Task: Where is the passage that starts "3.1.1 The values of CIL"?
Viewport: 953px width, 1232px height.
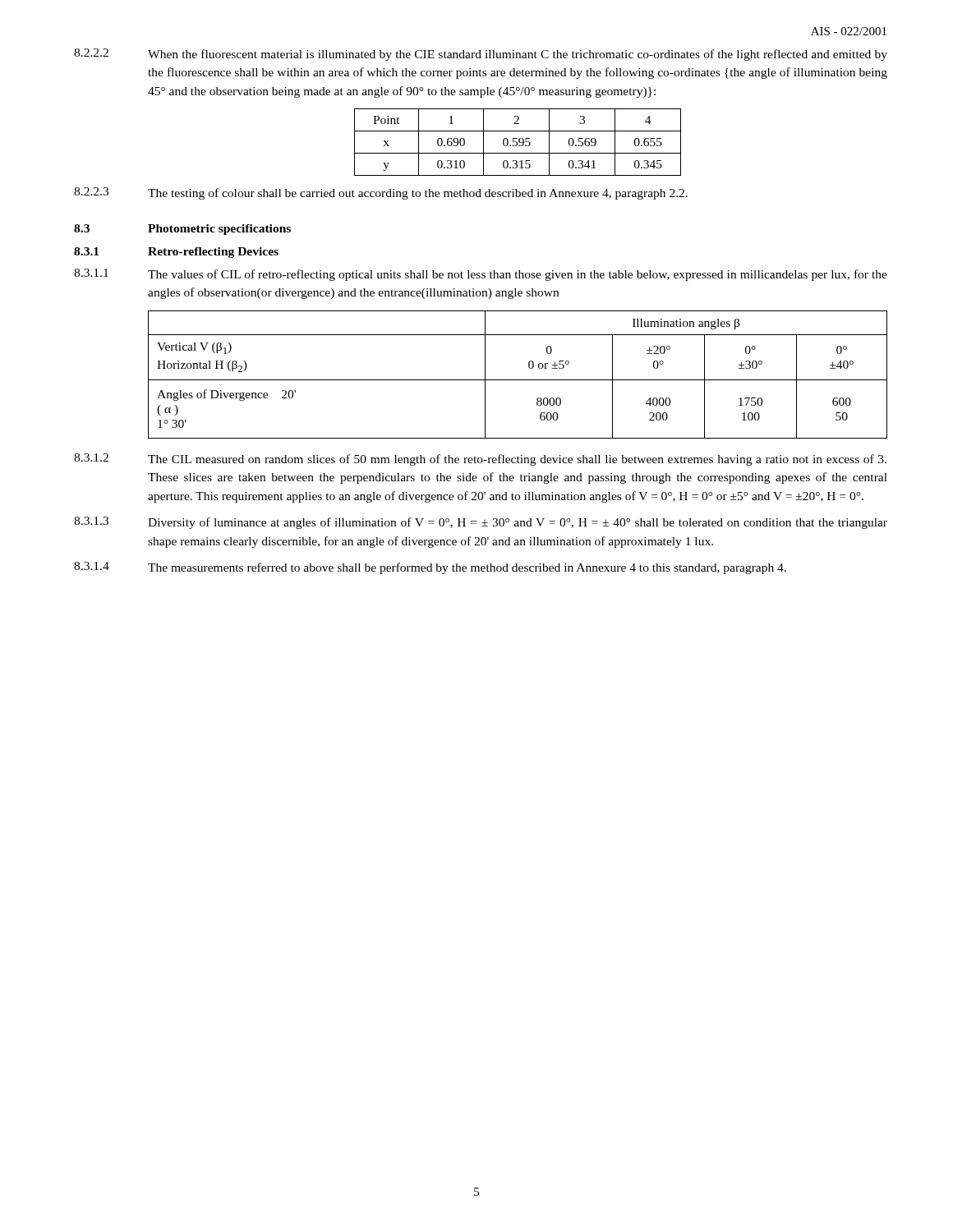Action: [481, 284]
